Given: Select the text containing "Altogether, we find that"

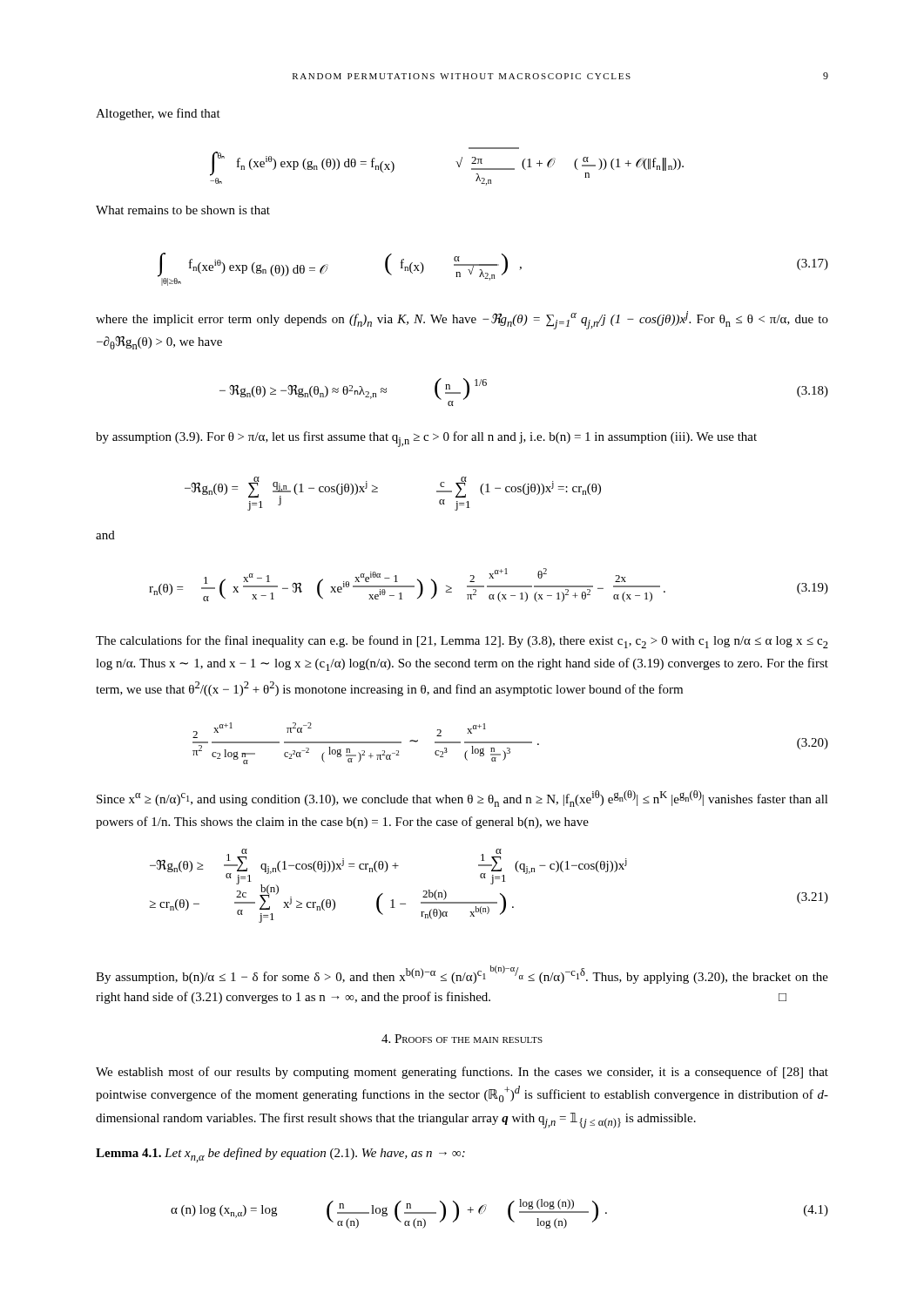Looking at the screenshot, I should 158,114.
